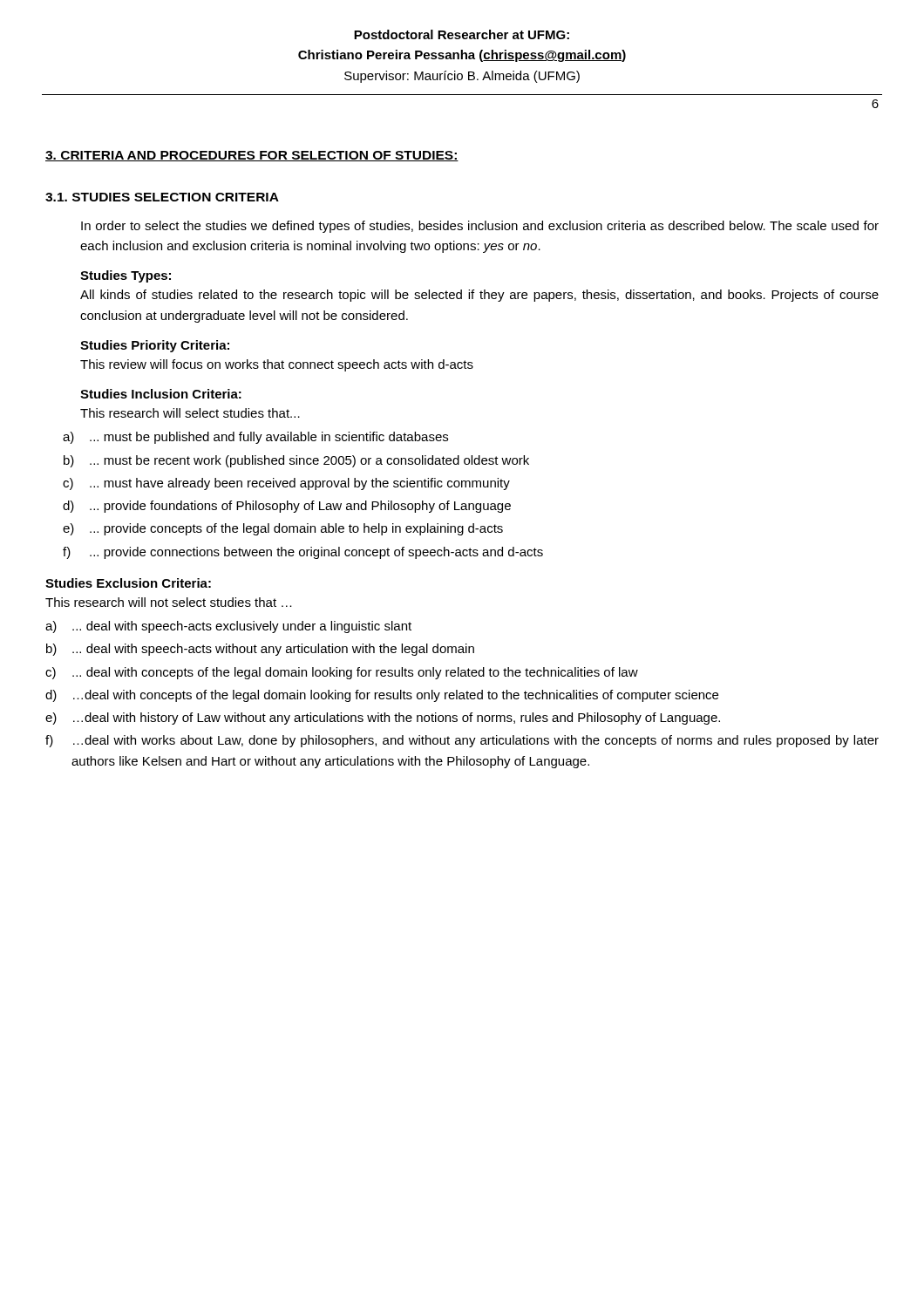Navigate to the region starting "Studies Exclusion Criteria: This research will not"
Screen dimensions: 1308x924
coord(128,583)
